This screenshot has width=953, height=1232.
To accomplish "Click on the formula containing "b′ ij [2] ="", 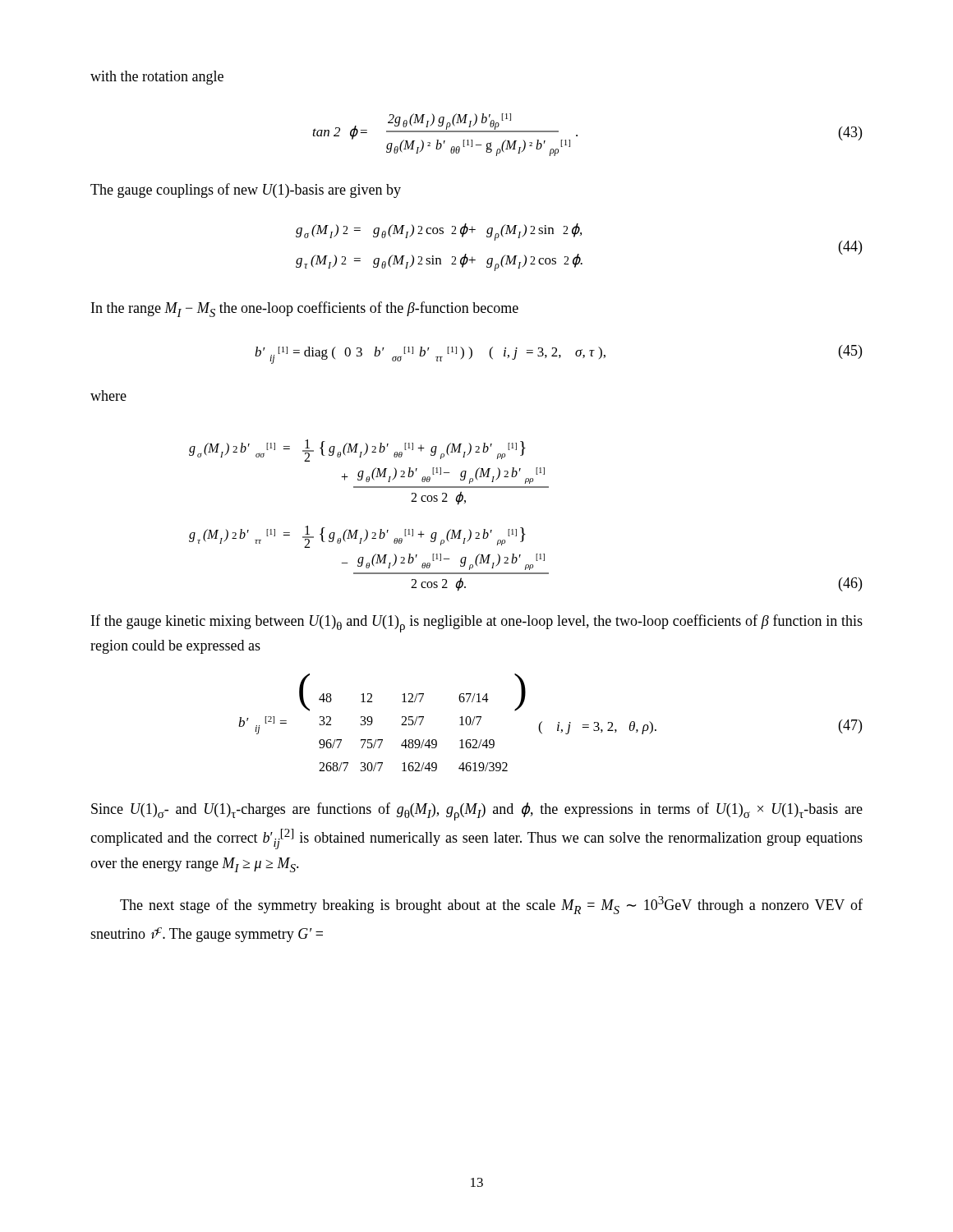I will 476,725.
